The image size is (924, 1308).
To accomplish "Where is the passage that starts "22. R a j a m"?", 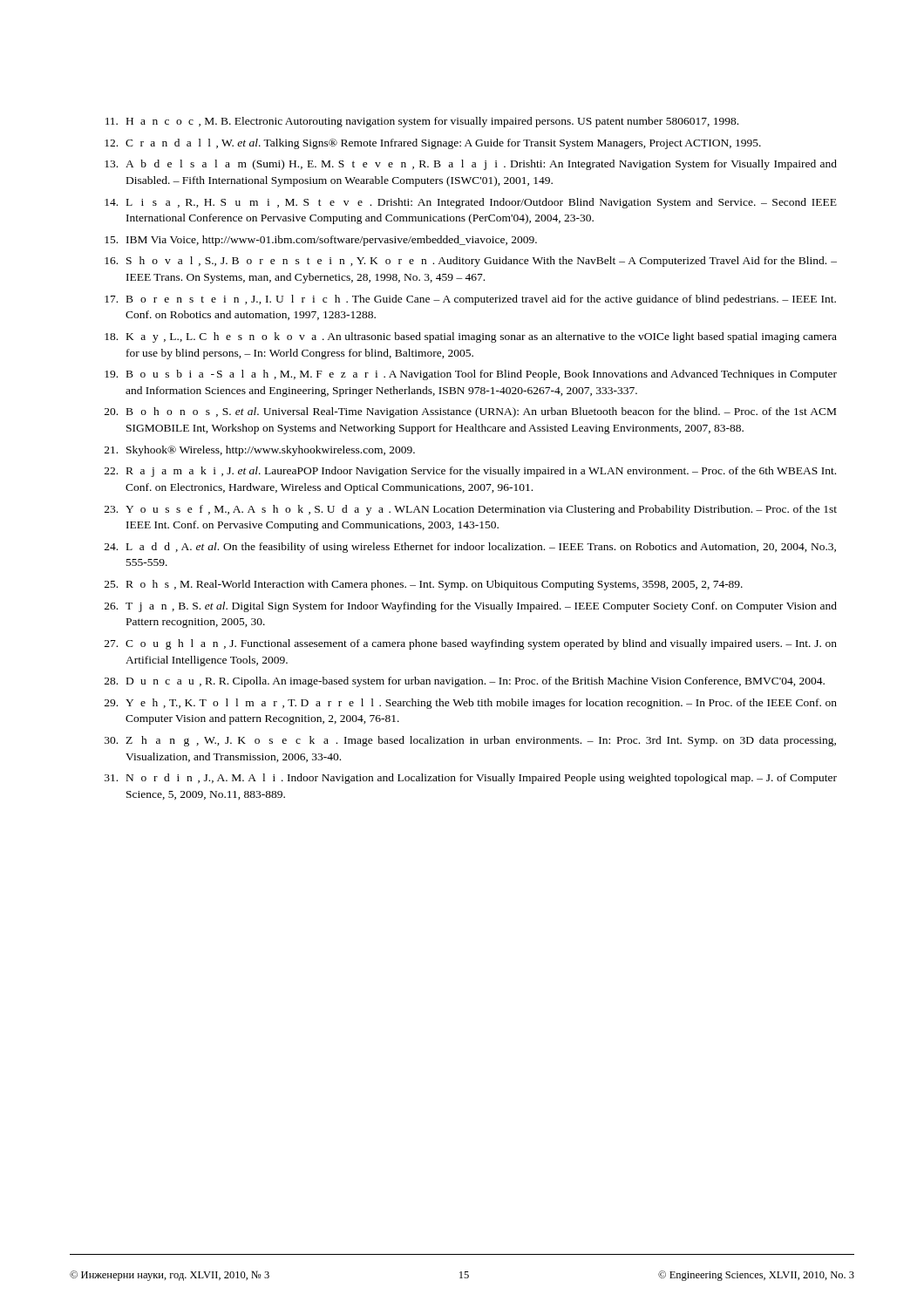I will click(x=462, y=480).
